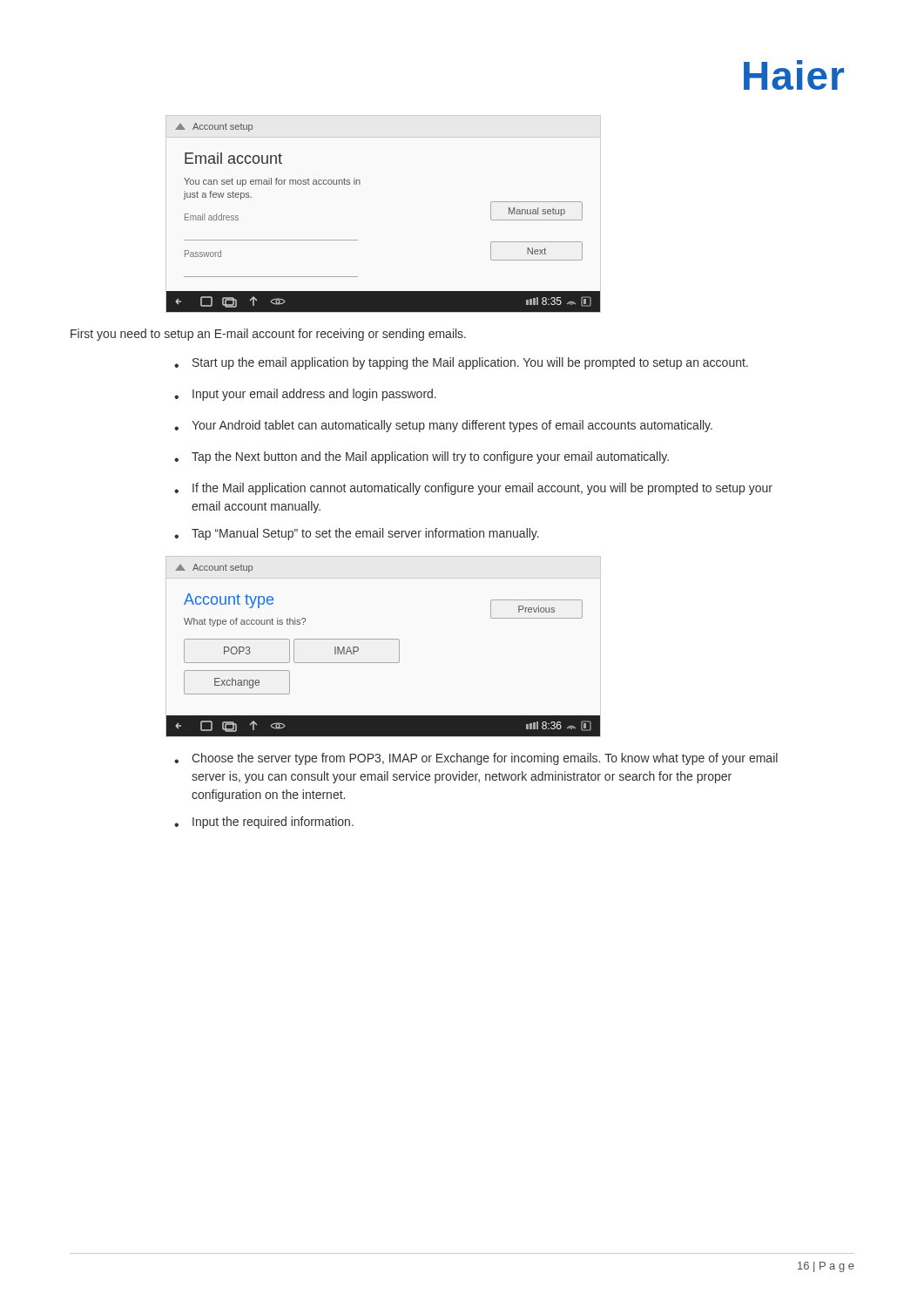Find the text block that reads "First you need"
This screenshot has height=1307, width=924.
(268, 334)
